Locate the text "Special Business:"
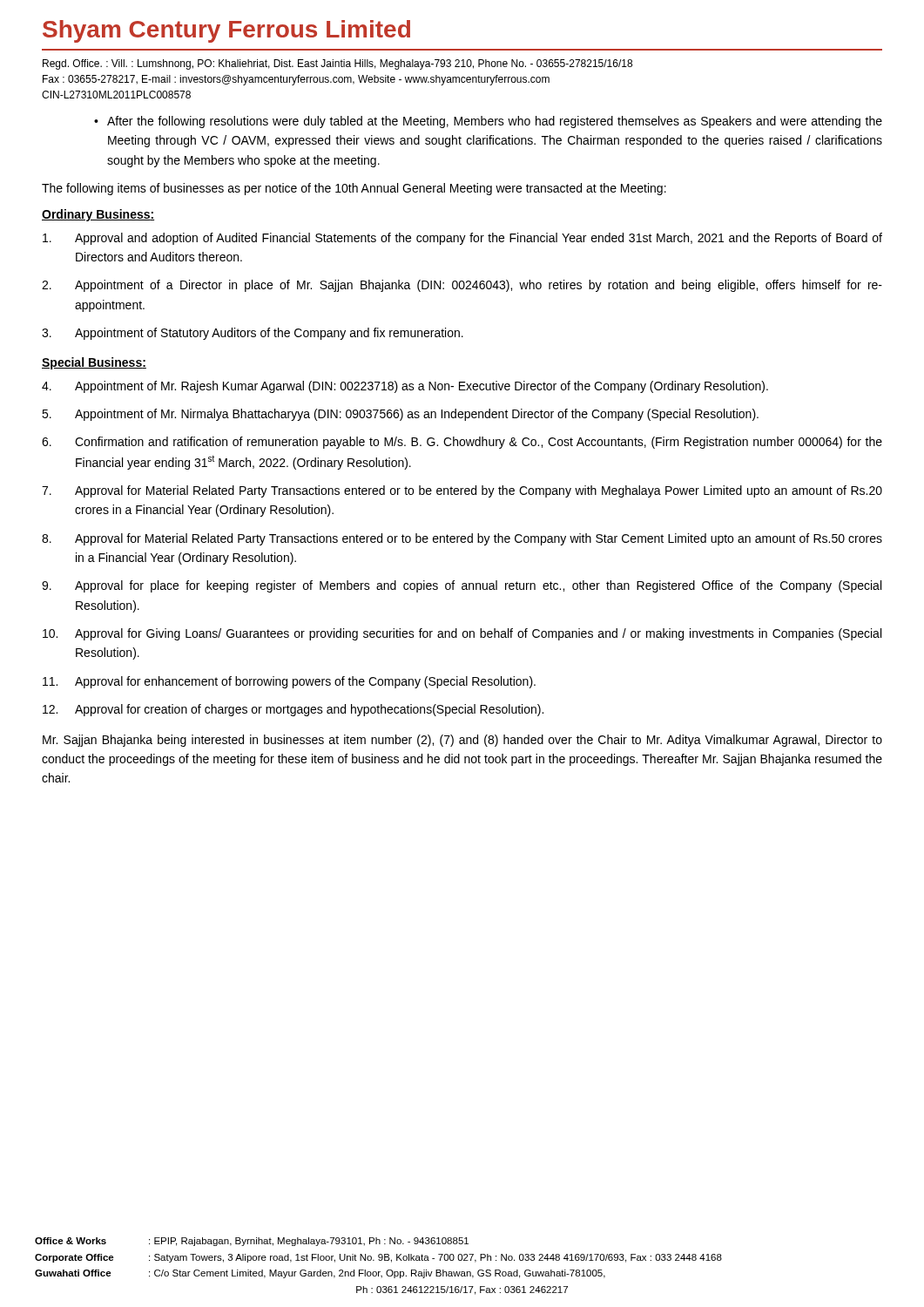This screenshot has width=924, height=1307. (94, 362)
